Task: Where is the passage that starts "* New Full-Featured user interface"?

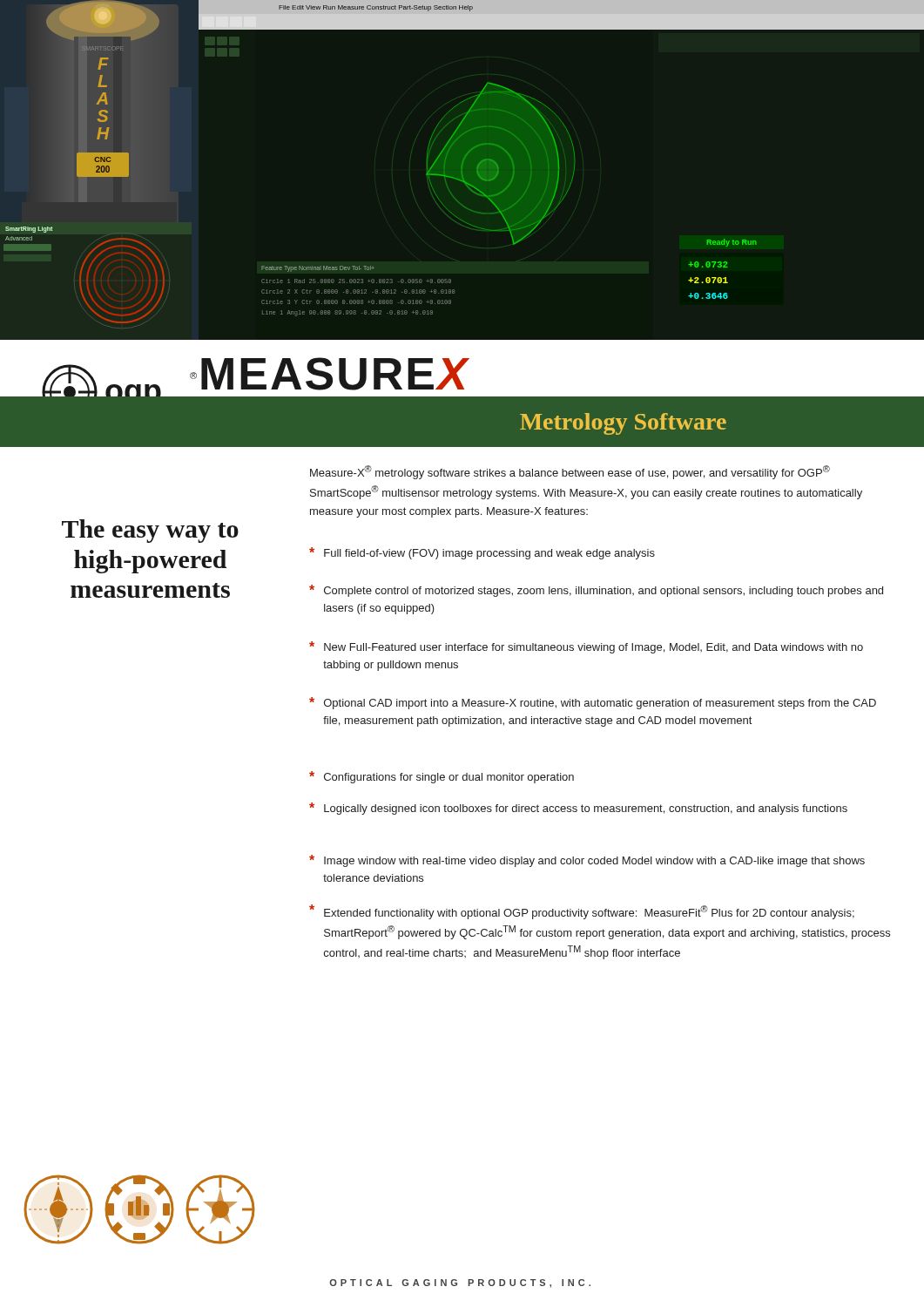Action: (602, 656)
